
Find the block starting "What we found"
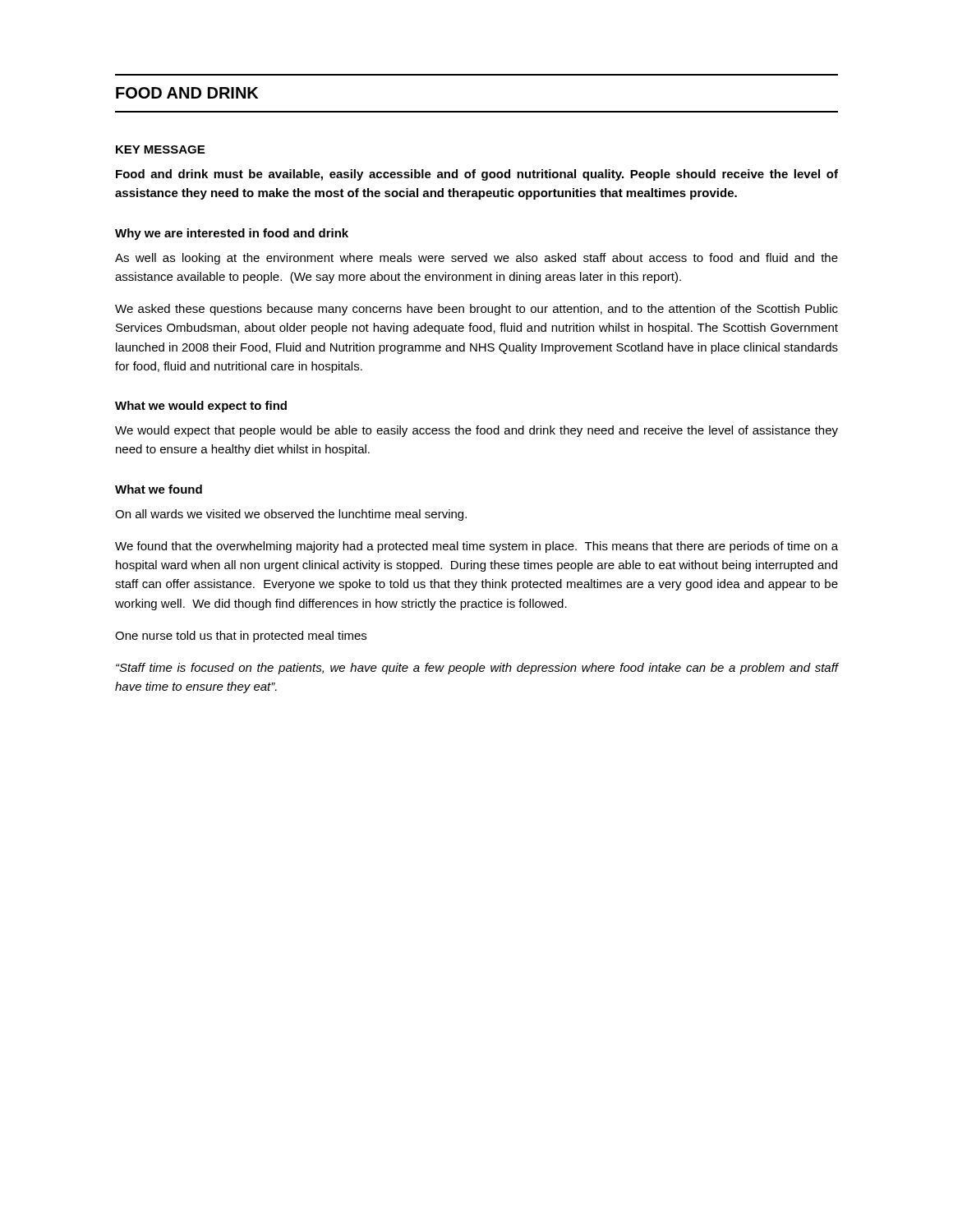159,489
